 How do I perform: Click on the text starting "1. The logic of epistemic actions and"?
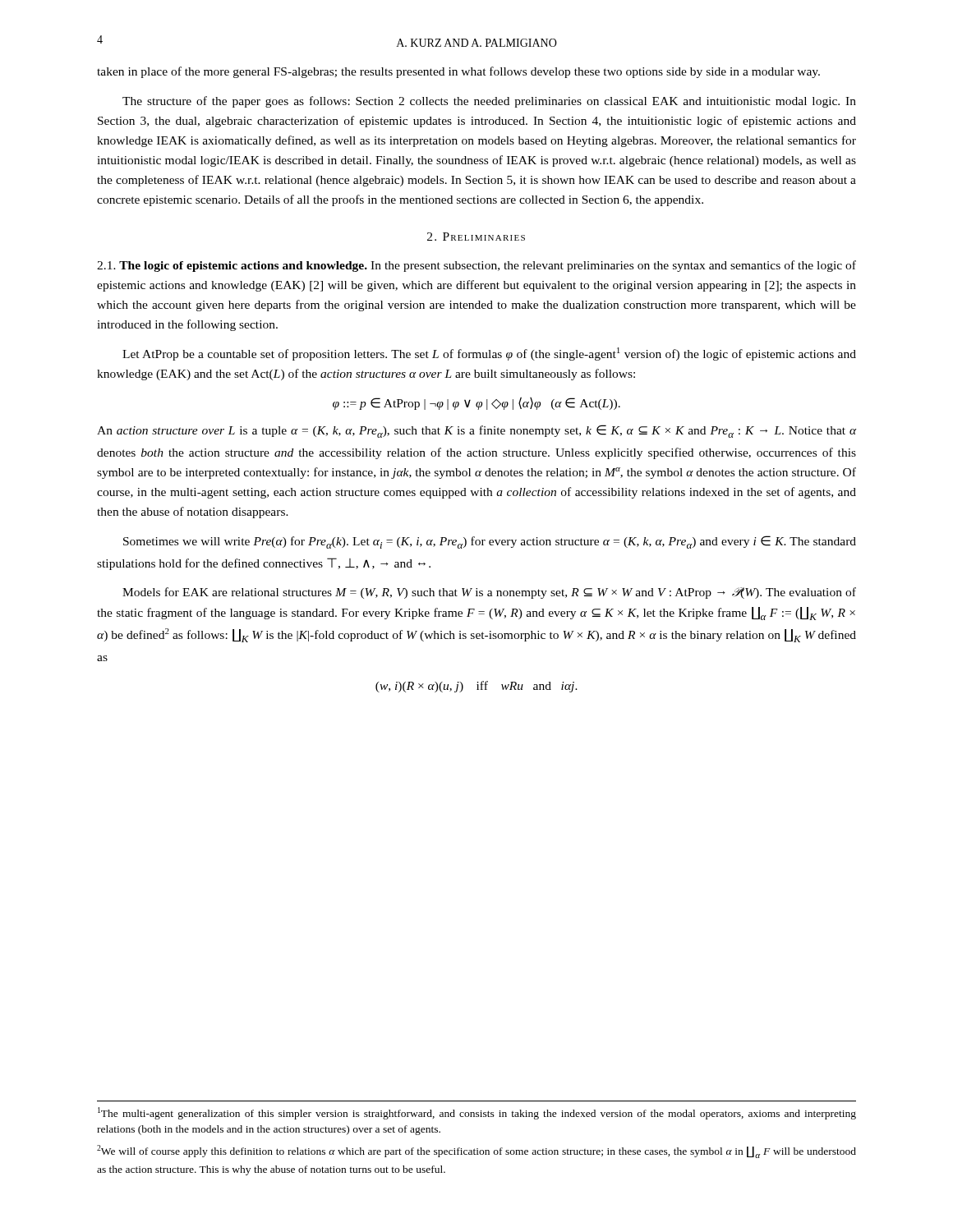coord(476,295)
